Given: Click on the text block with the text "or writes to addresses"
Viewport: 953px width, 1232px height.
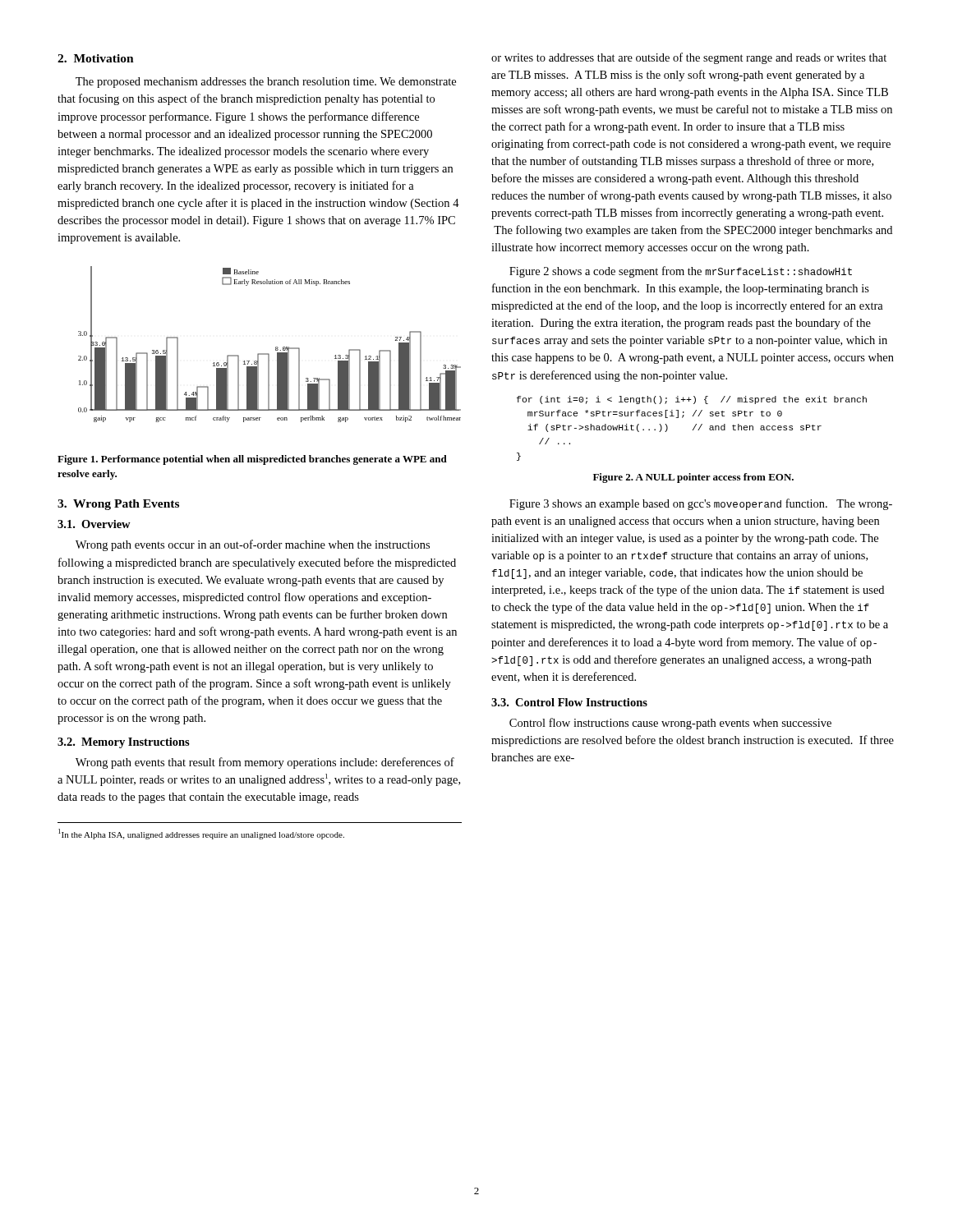Looking at the screenshot, I should (693, 217).
